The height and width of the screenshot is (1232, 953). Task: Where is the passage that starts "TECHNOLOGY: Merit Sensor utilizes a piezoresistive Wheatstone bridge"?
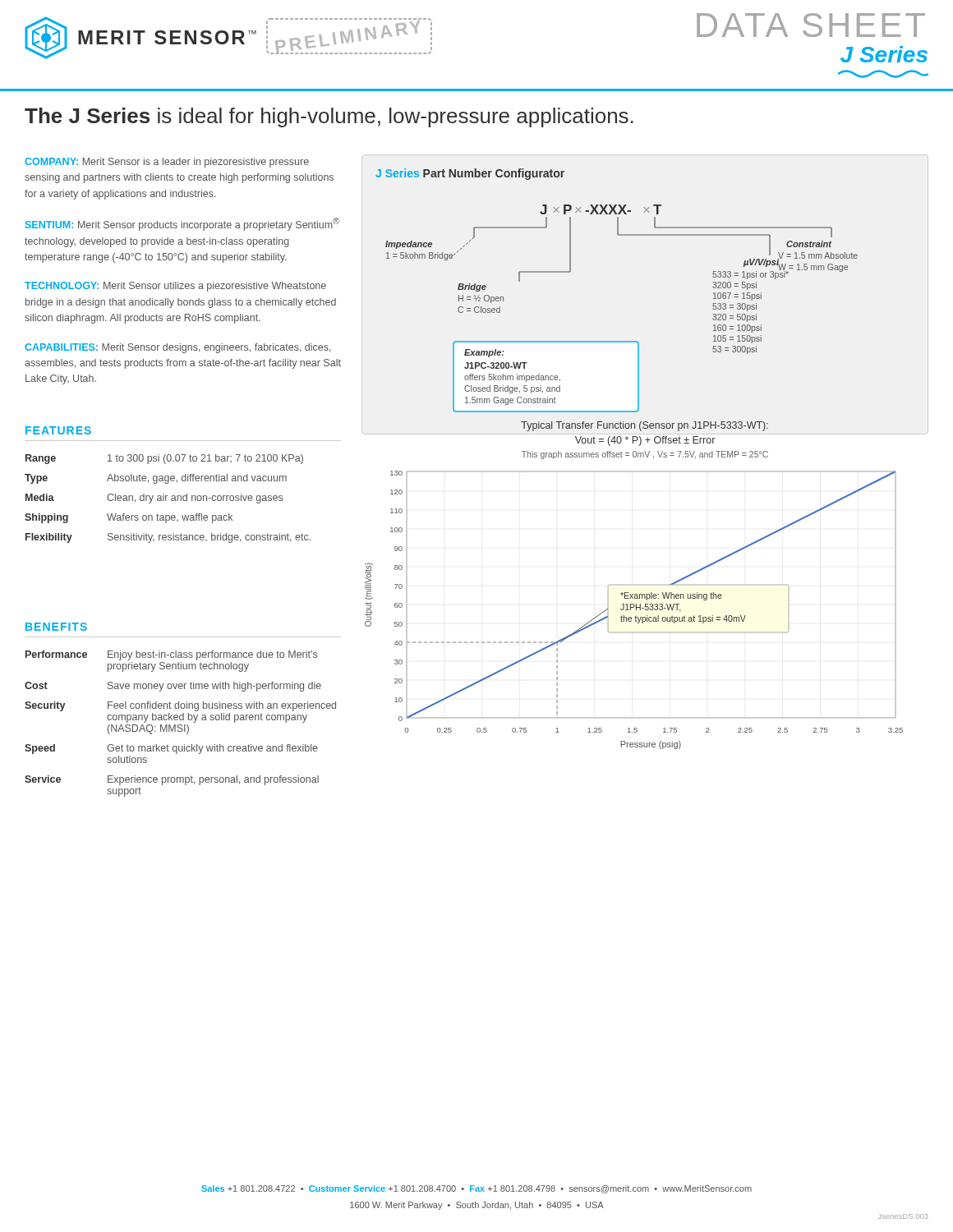[180, 302]
